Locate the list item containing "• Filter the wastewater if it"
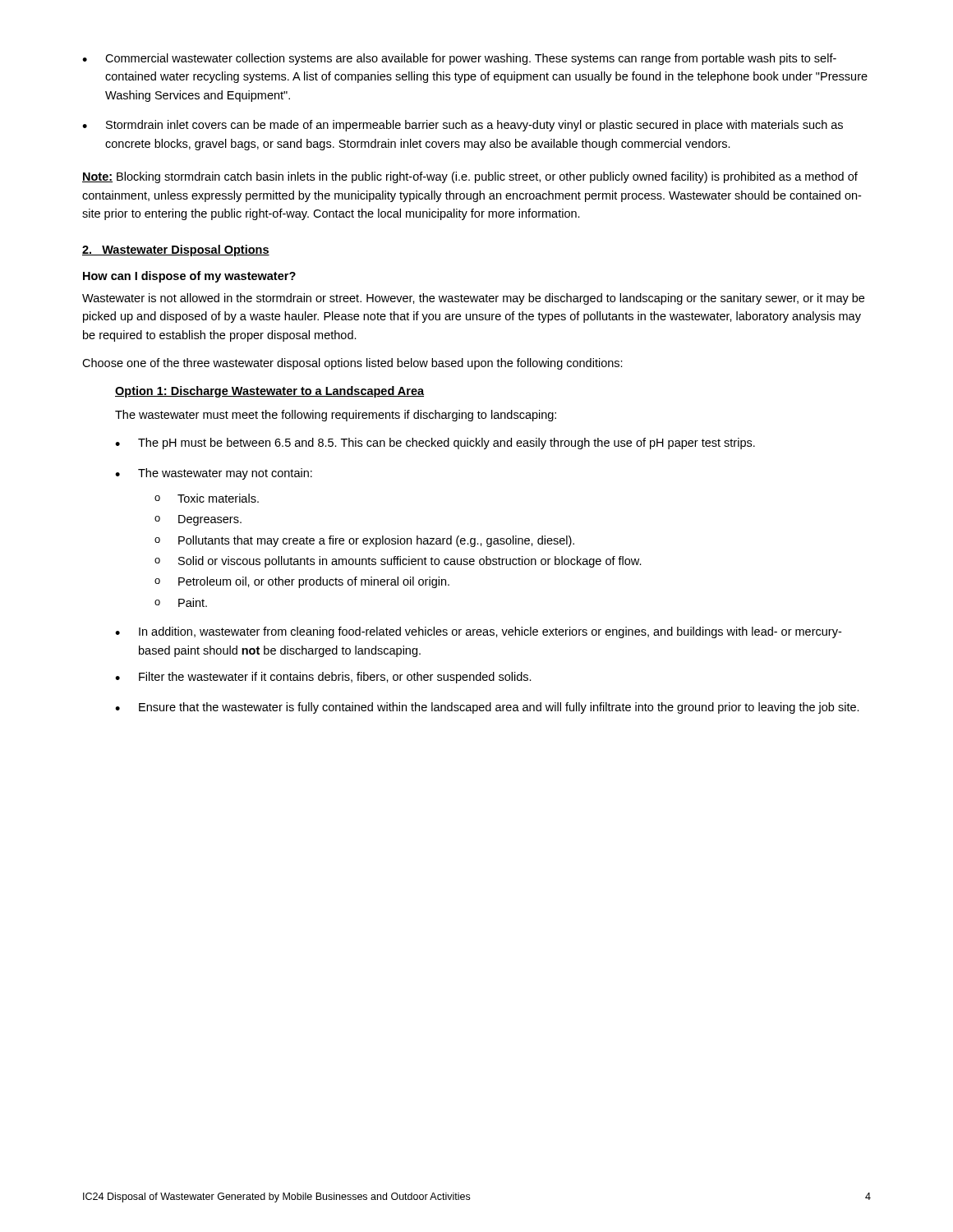The image size is (953, 1232). 493,679
